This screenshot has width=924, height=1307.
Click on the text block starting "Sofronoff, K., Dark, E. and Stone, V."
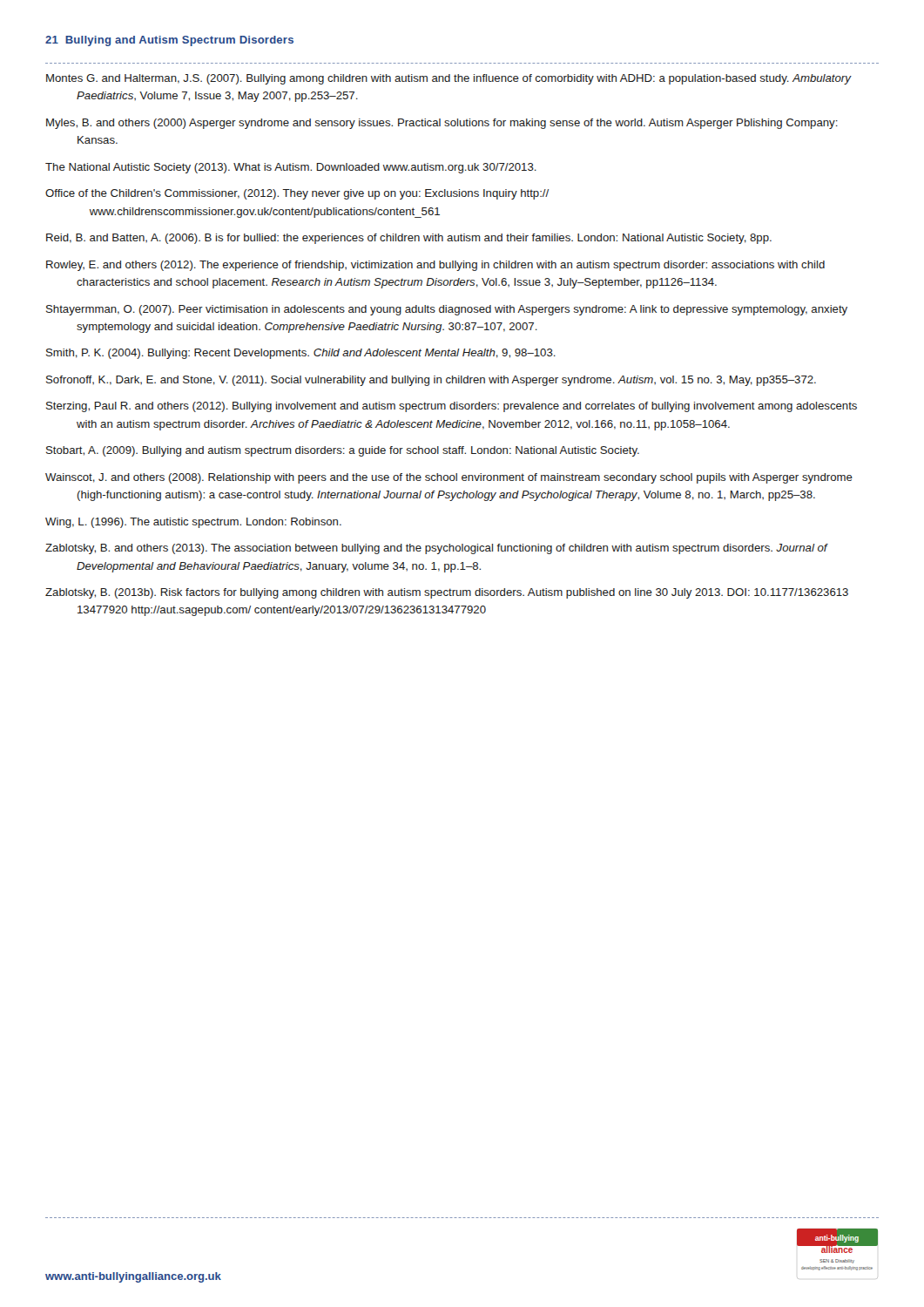tap(431, 379)
